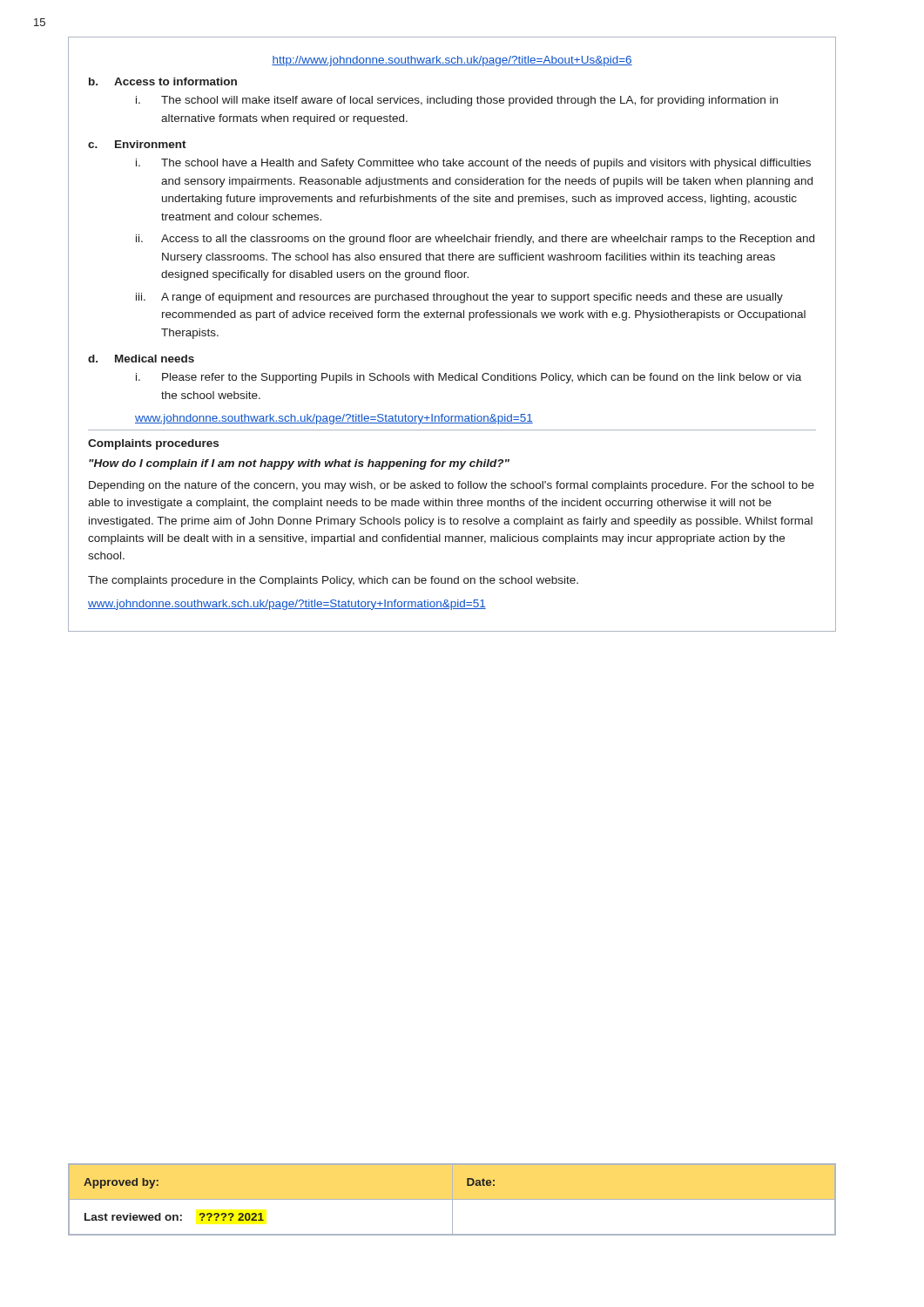Point to the text starting "d. Medical needs"

pos(141,359)
